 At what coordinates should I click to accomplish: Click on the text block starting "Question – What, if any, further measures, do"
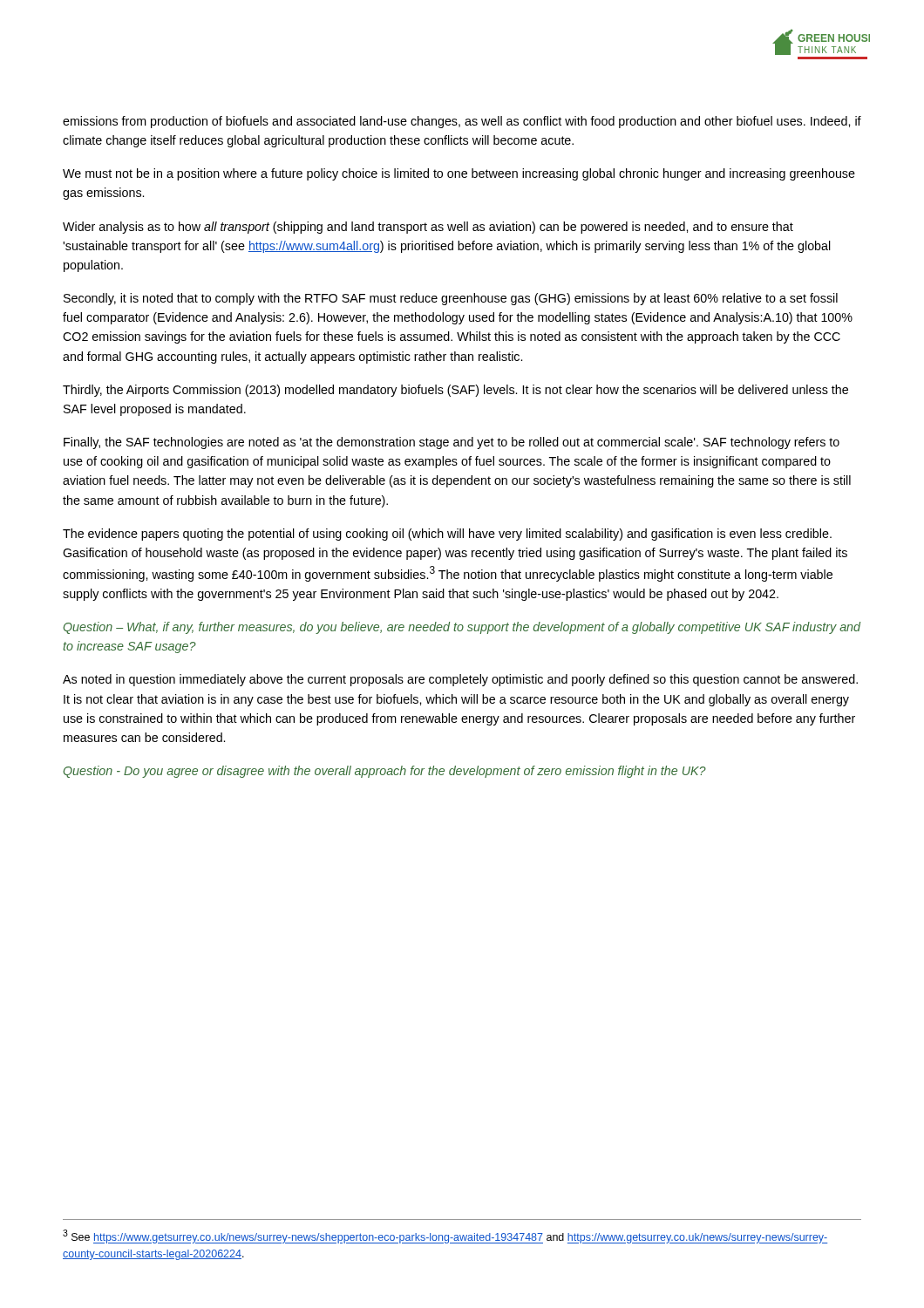click(462, 637)
